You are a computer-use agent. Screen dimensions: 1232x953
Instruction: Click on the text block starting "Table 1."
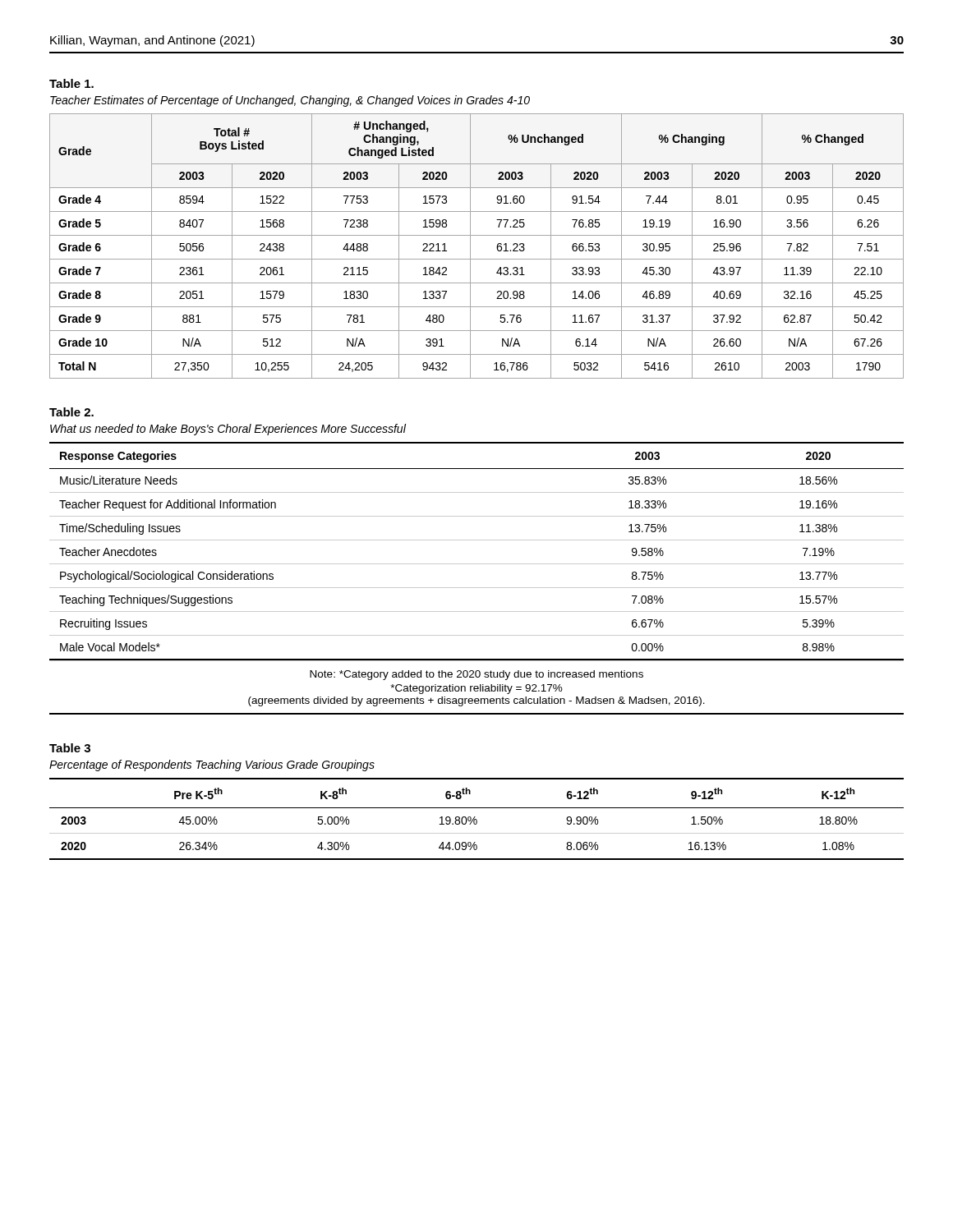(x=72, y=83)
